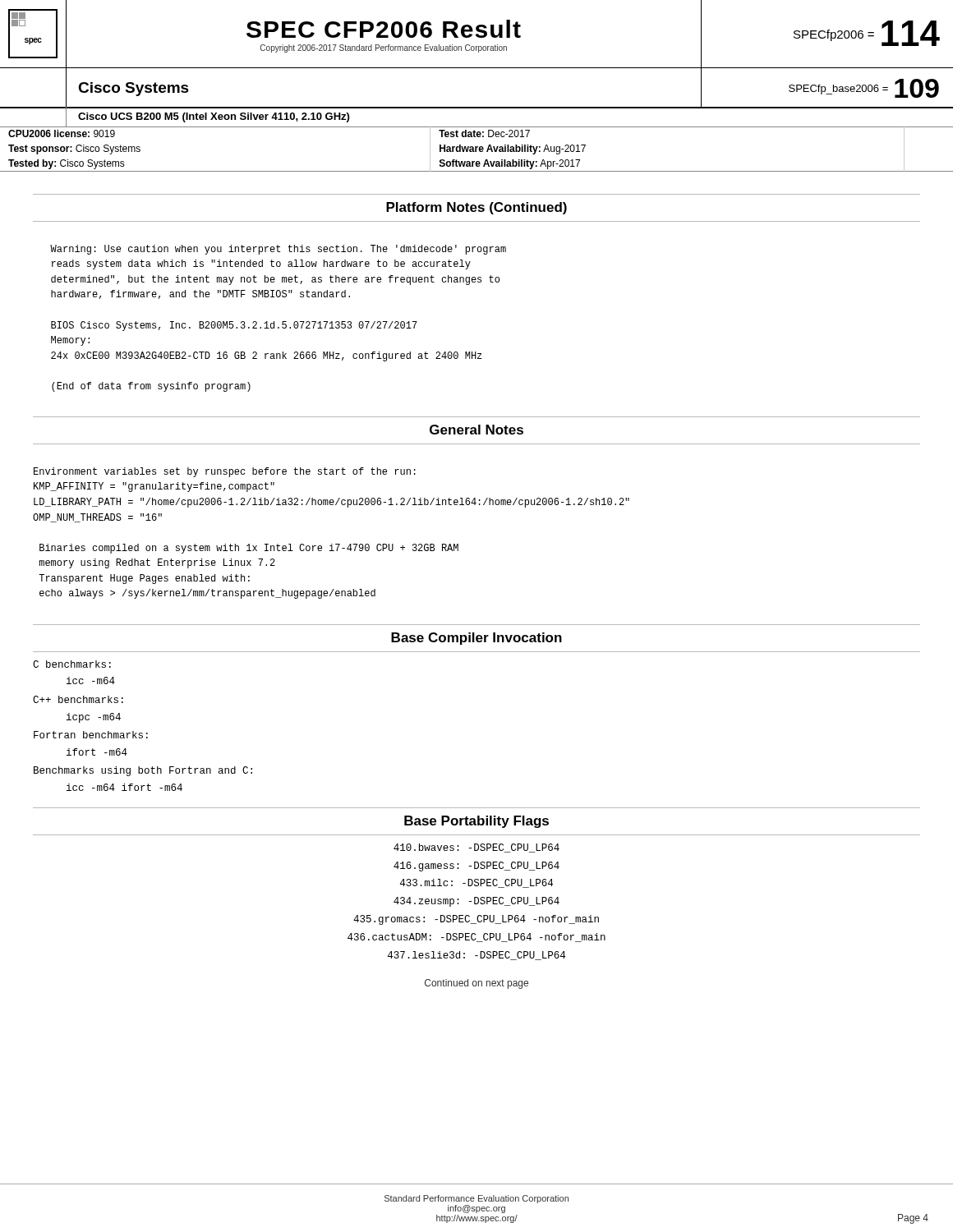This screenshot has width=953, height=1232.
Task: Find the caption
Action: [x=476, y=983]
